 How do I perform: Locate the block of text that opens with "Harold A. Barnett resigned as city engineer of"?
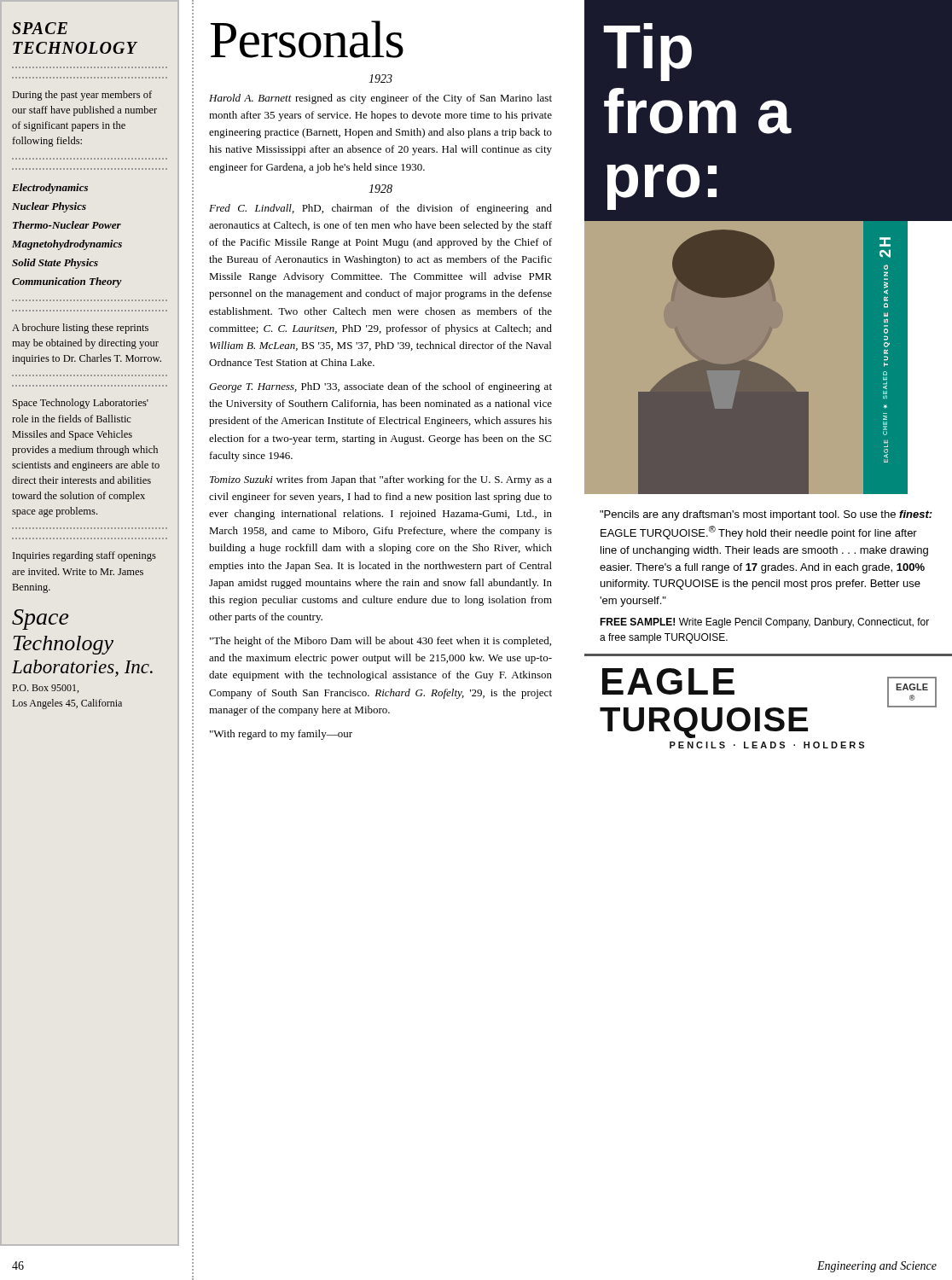tap(380, 132)
